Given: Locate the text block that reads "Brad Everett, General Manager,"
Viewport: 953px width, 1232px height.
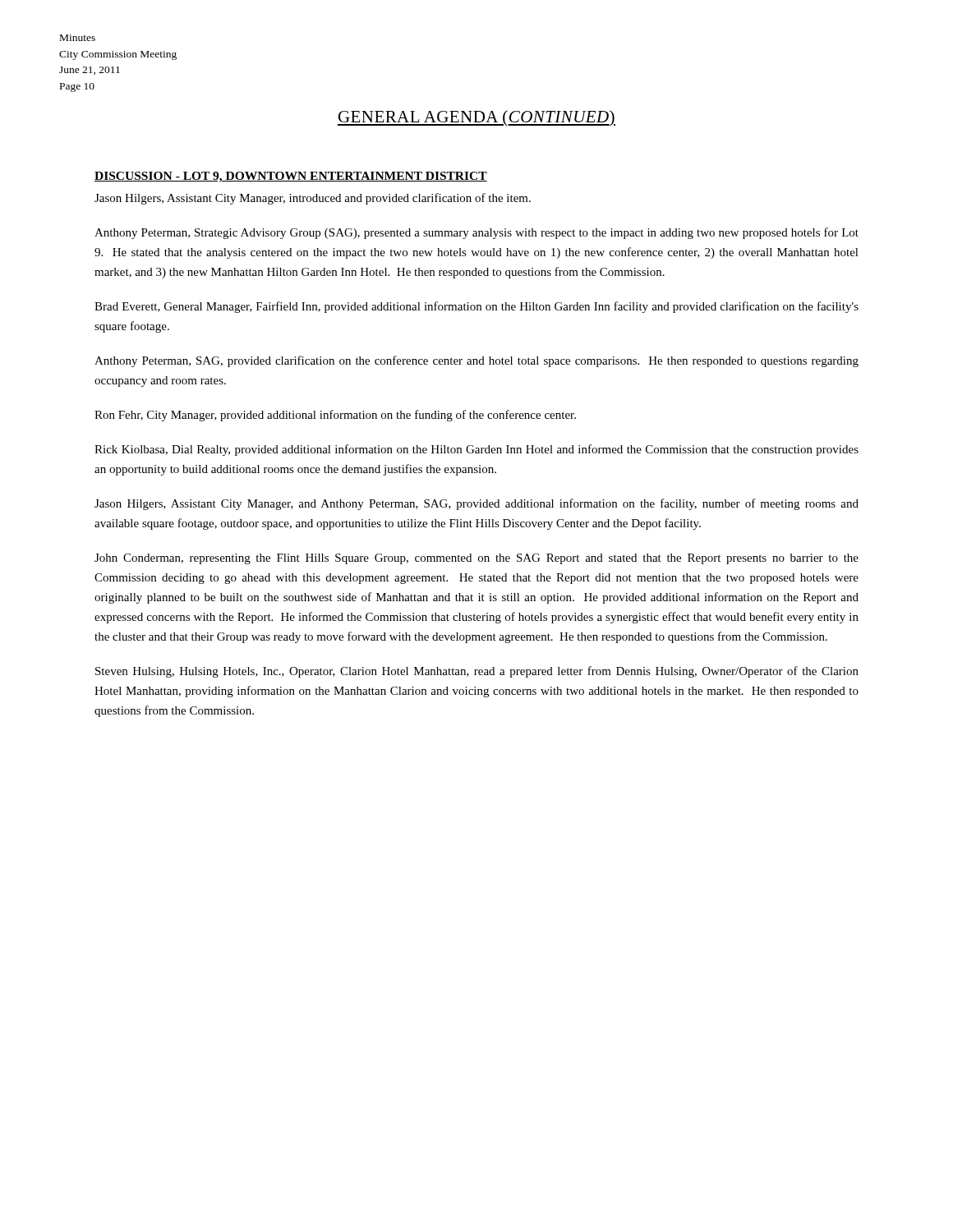Looking at the screenshot, I should tap(476, 316).
